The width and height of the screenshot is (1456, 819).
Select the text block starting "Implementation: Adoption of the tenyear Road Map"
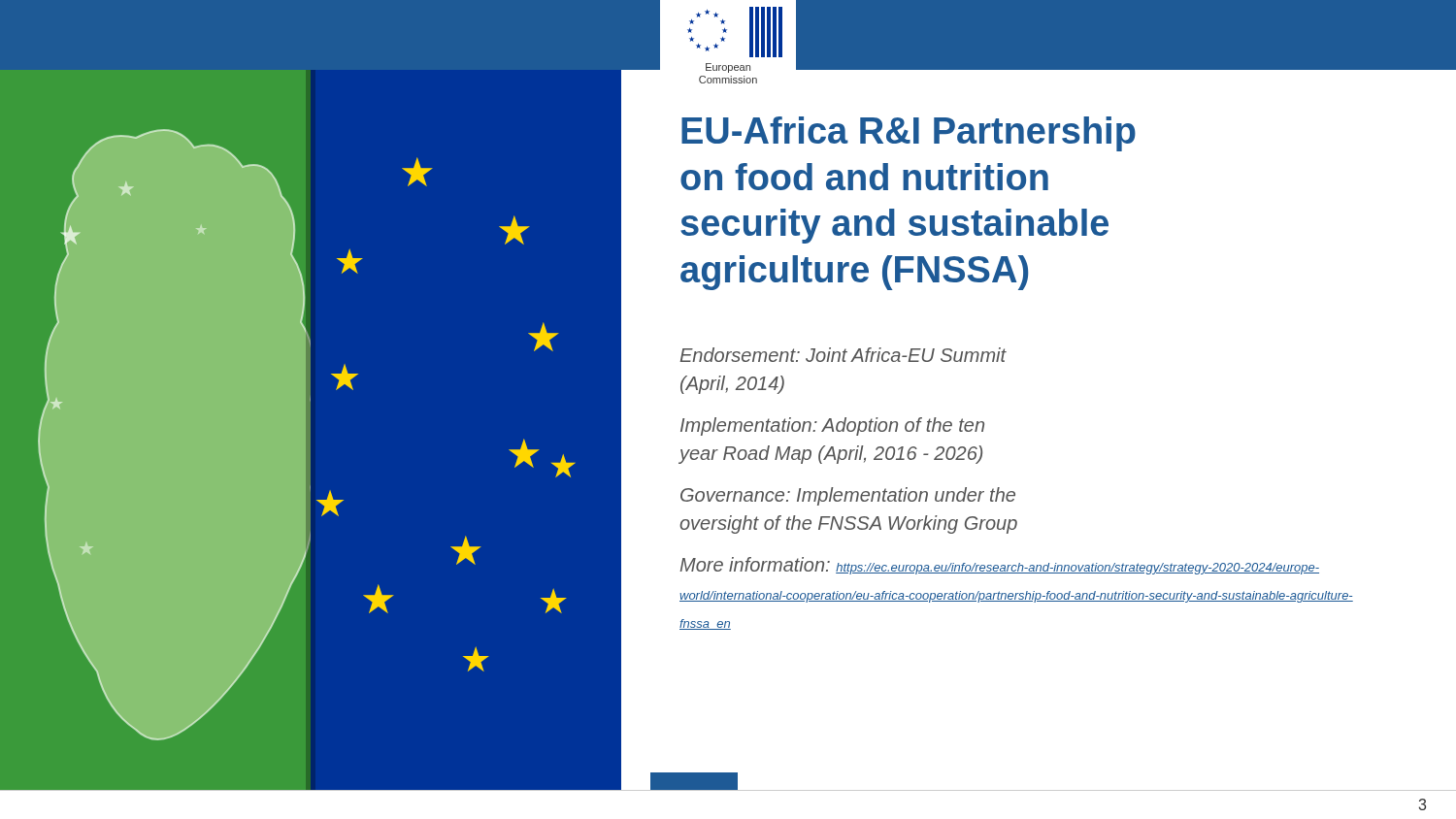pos(832,439)
